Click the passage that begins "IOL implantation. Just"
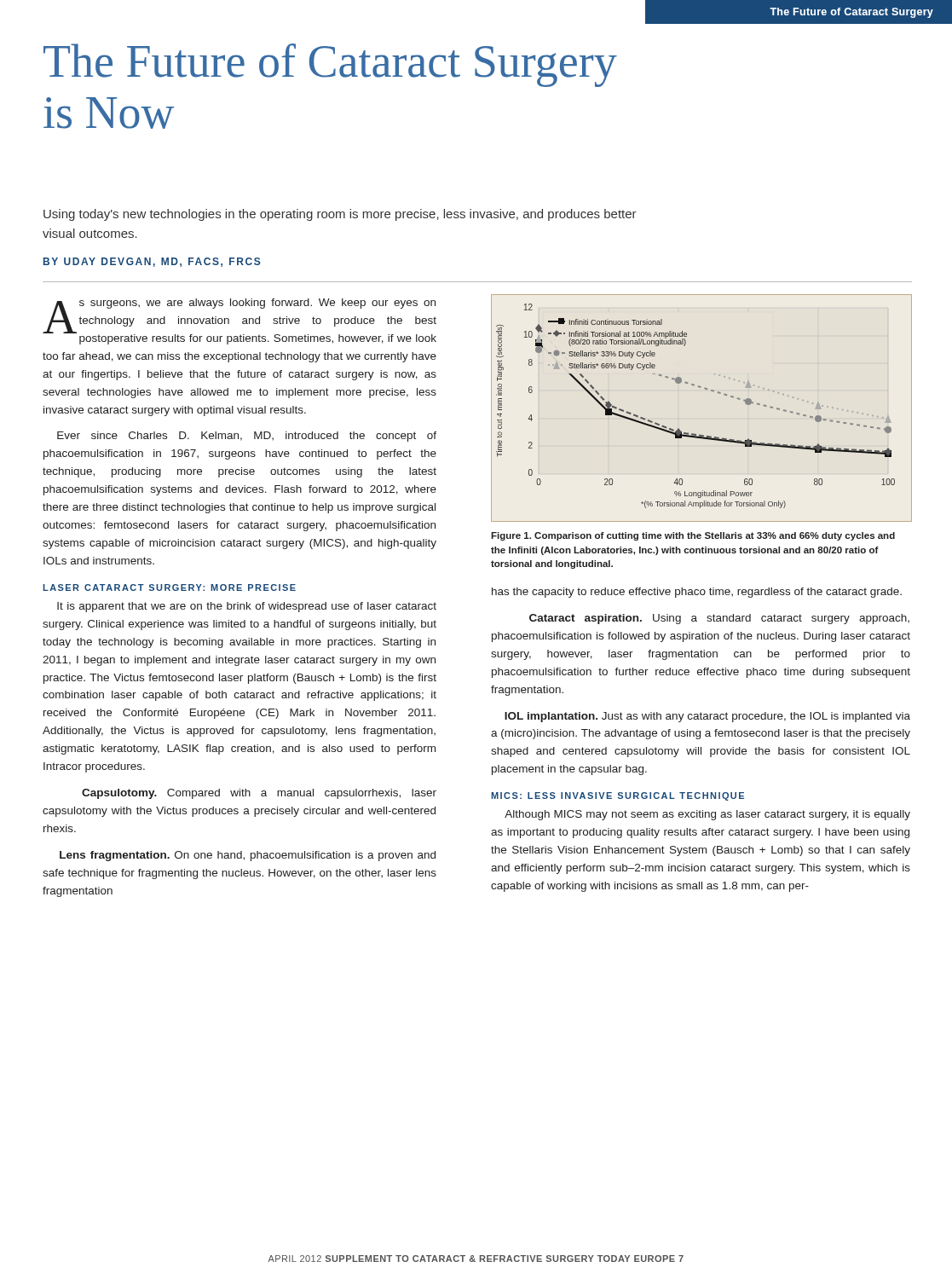952x1279 pixels. click(701, 742)
